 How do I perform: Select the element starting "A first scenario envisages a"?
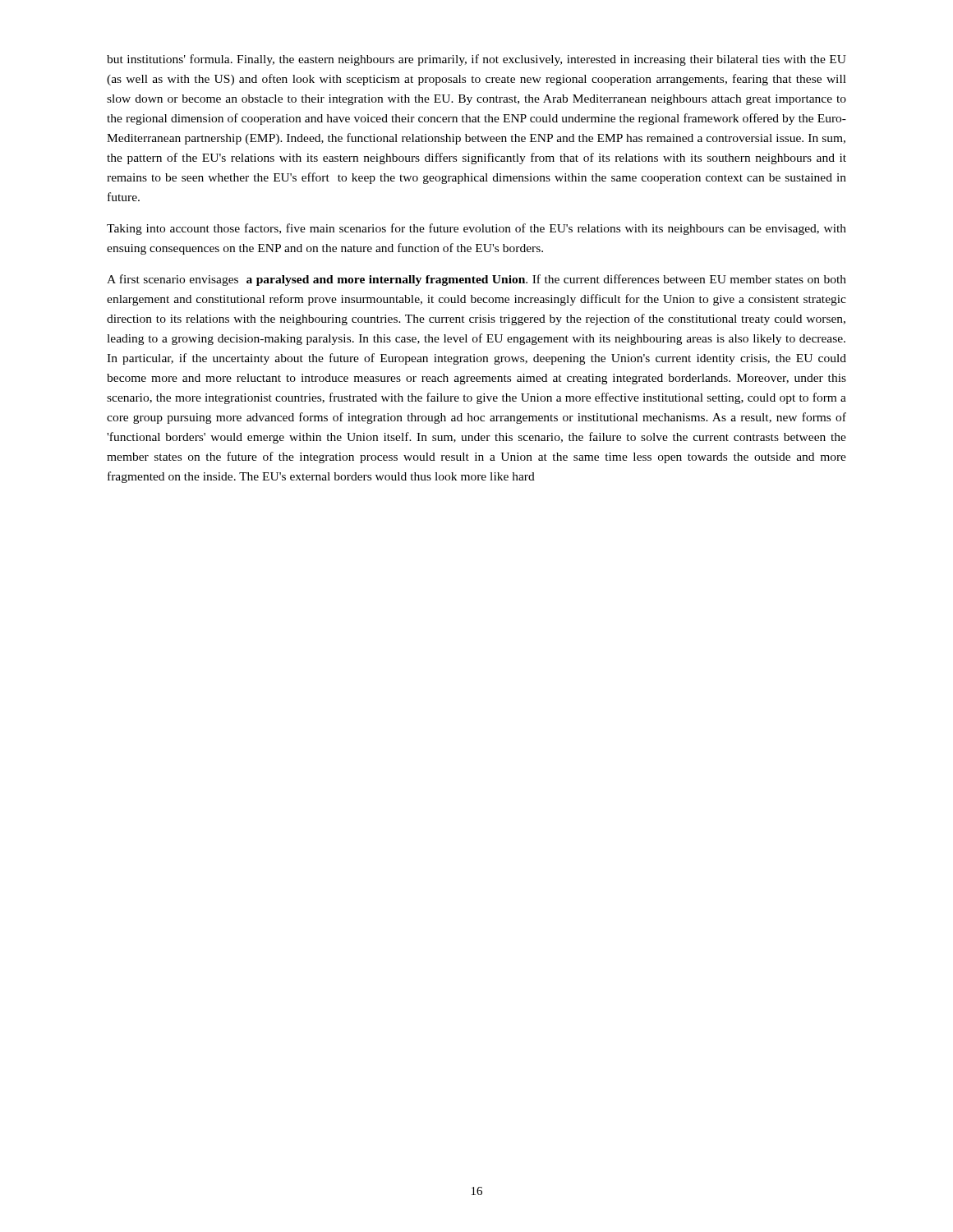[x=476, y=378]
